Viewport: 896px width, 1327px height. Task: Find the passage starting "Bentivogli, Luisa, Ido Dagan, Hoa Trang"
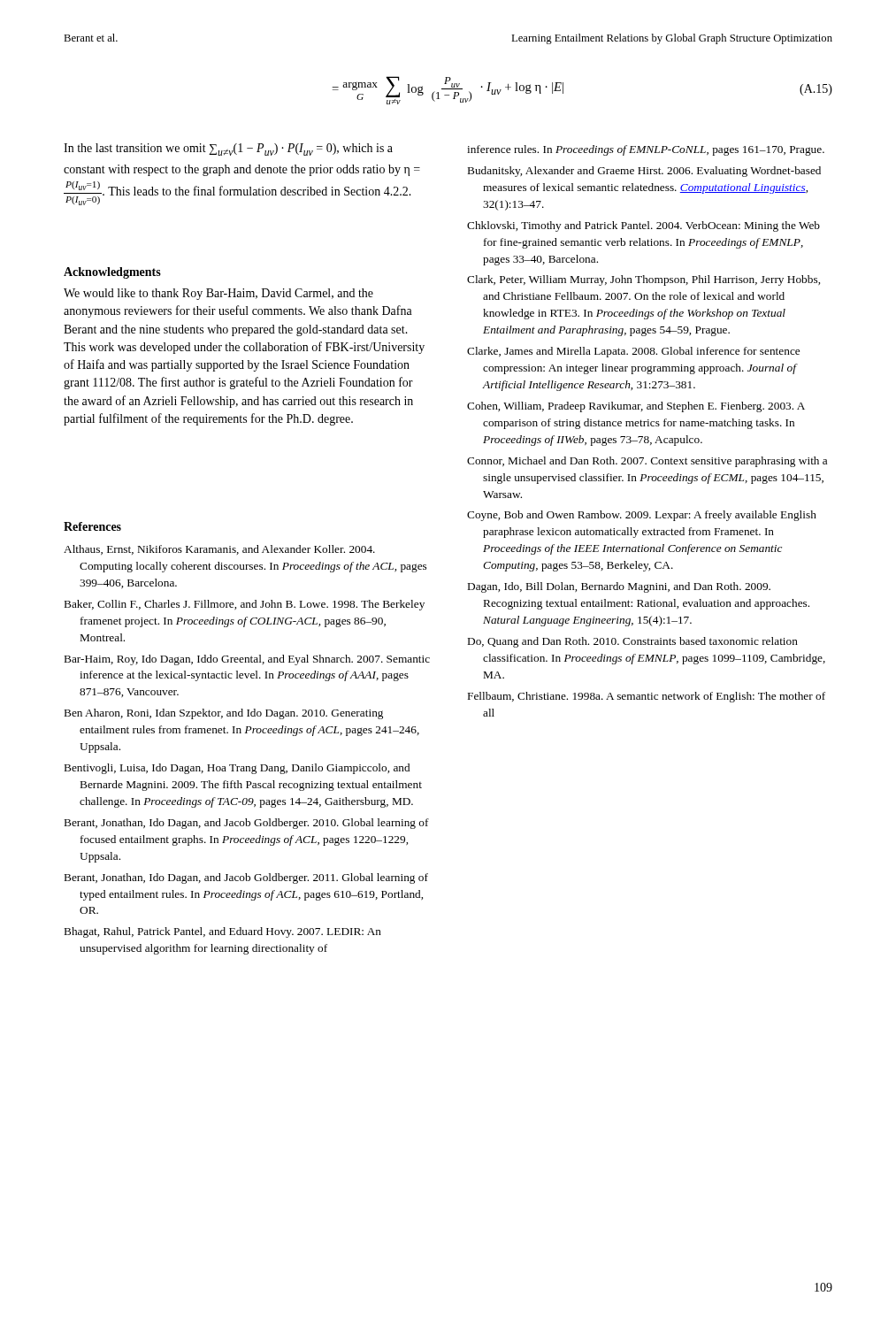click(243, 784)
